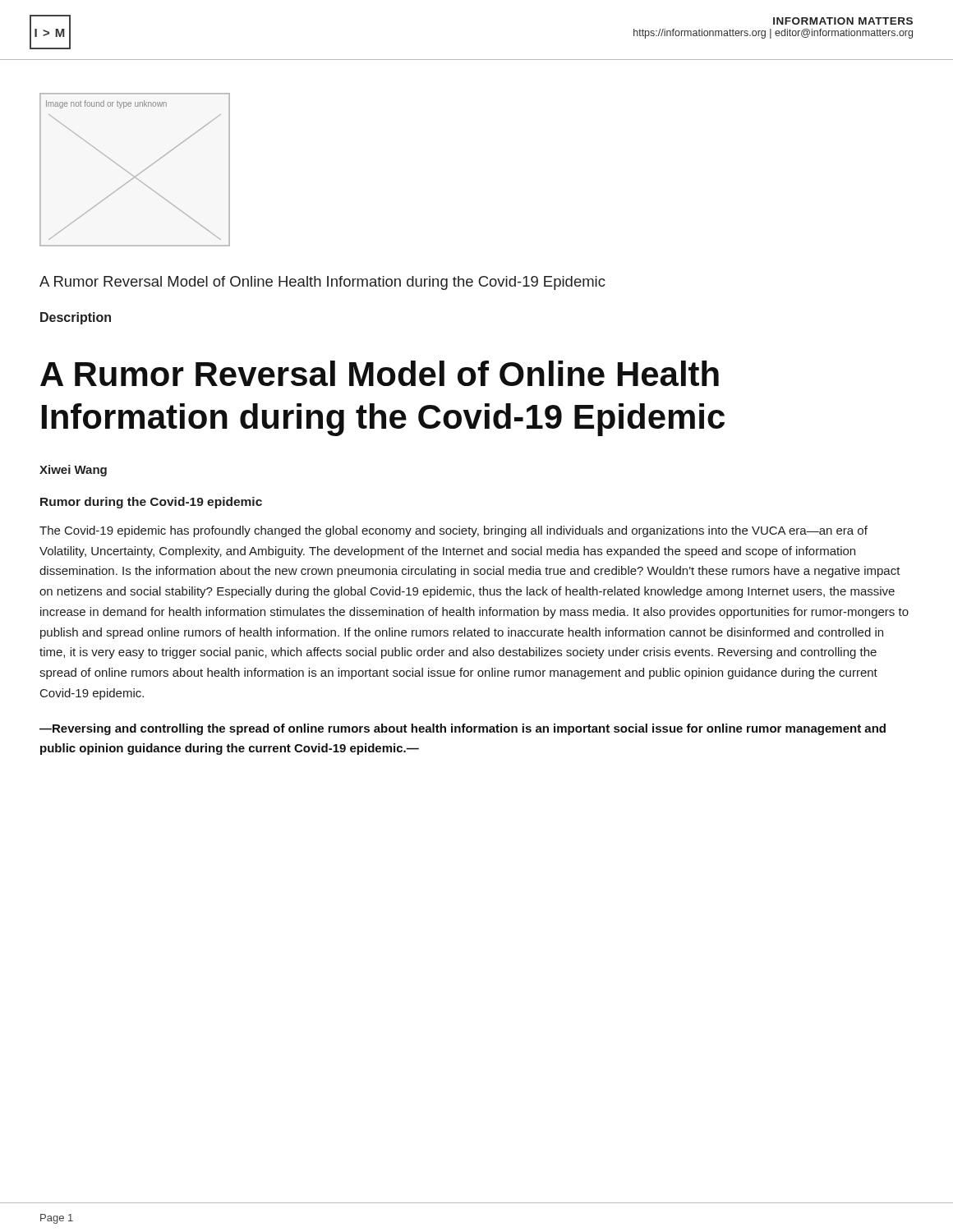Find the illustration
The height and width of the screenshot is (1232, 953).
click(x=476, y=175)
